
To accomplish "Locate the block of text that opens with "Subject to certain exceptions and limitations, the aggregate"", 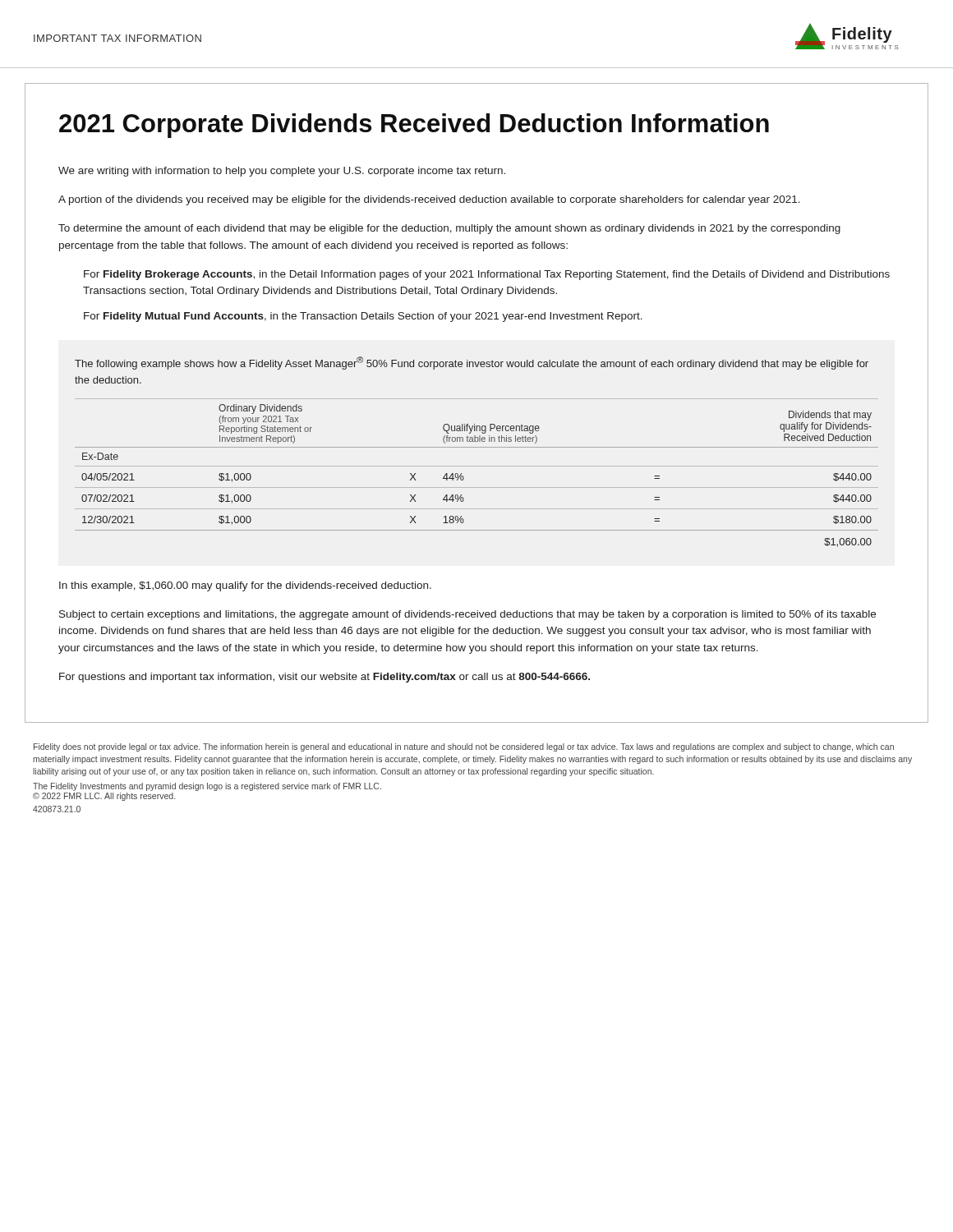I will [x=467, y=631].
